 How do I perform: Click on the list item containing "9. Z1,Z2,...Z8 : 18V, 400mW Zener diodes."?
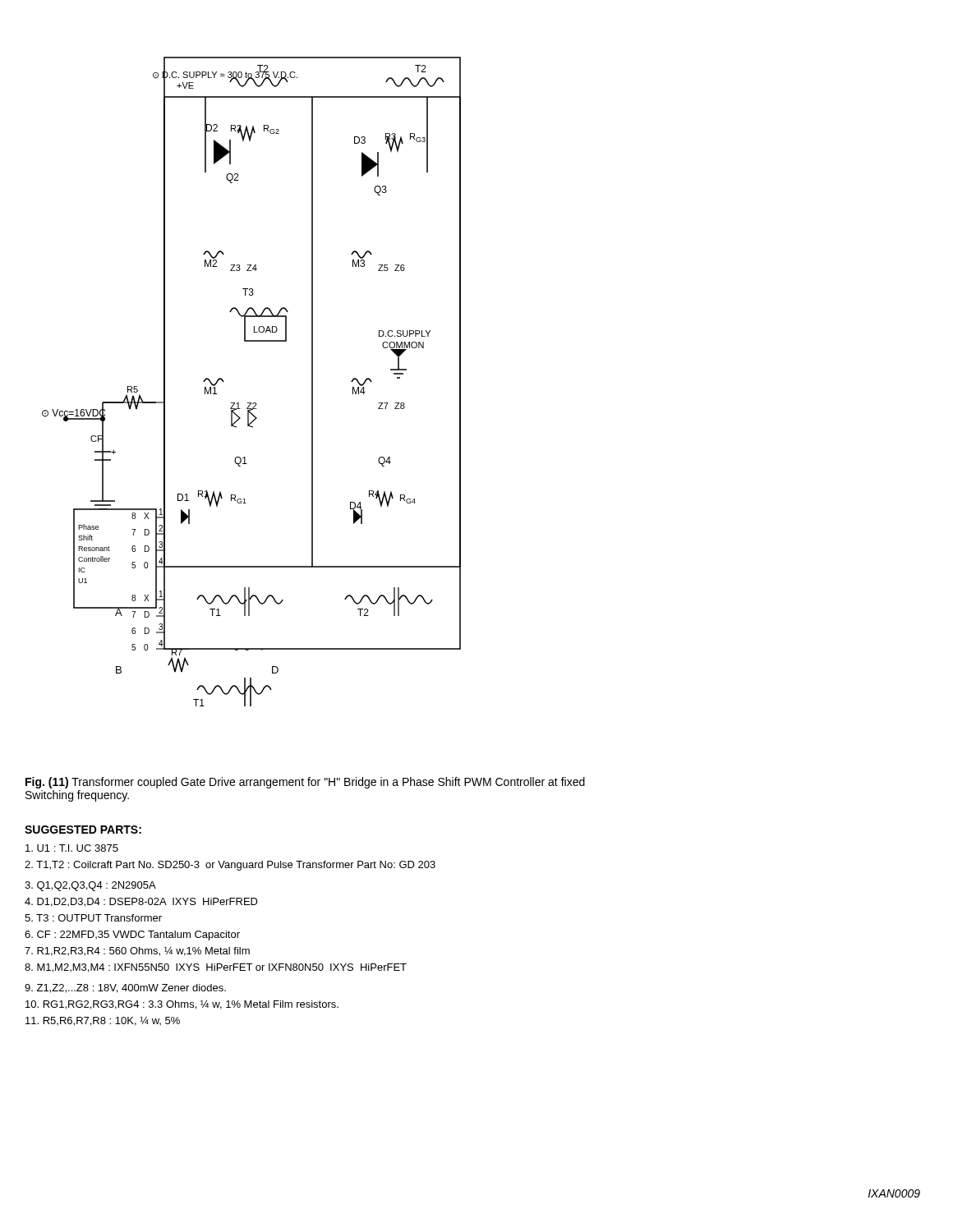coord(125,988)
